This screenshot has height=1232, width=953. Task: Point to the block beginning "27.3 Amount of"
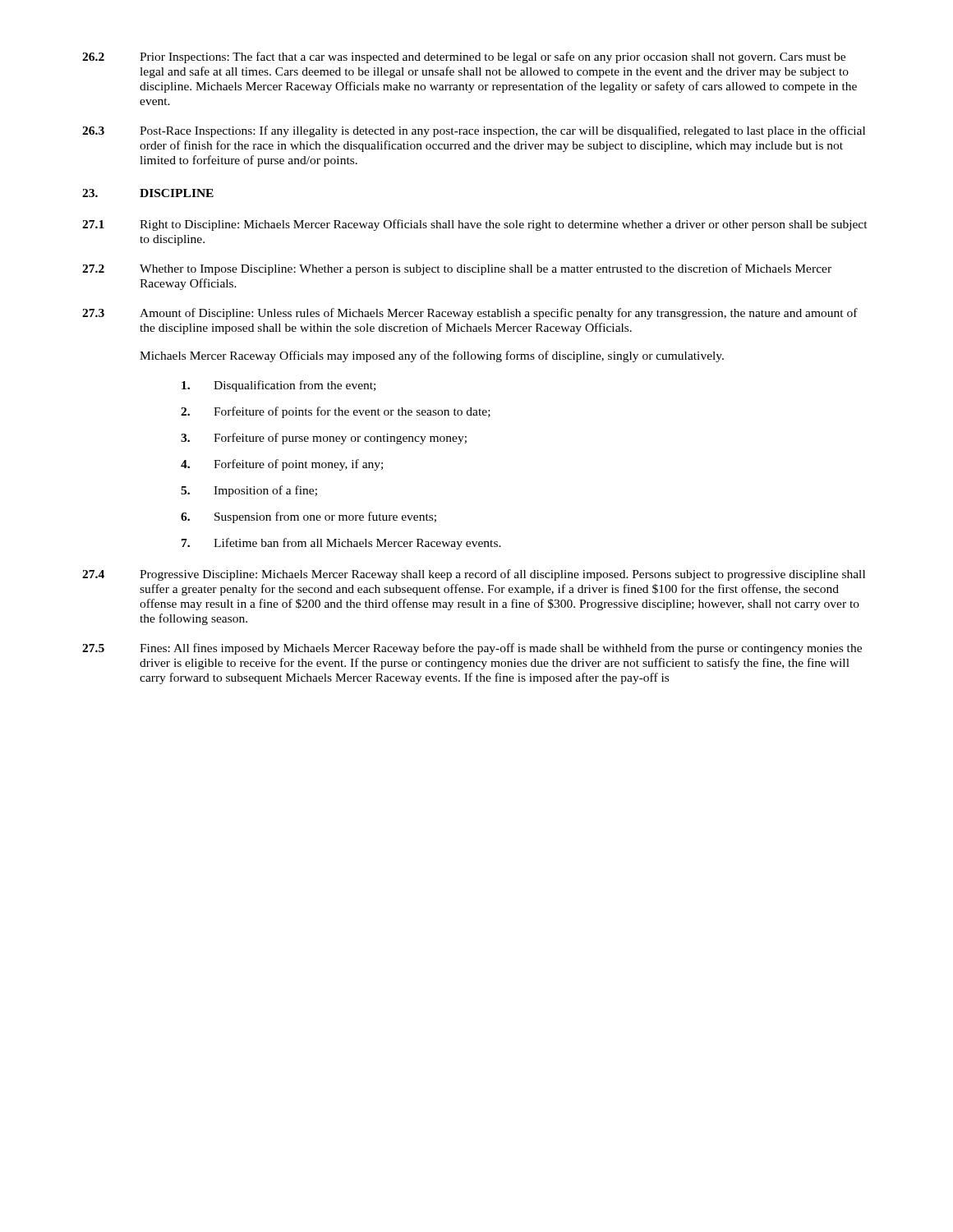[476, 320]
